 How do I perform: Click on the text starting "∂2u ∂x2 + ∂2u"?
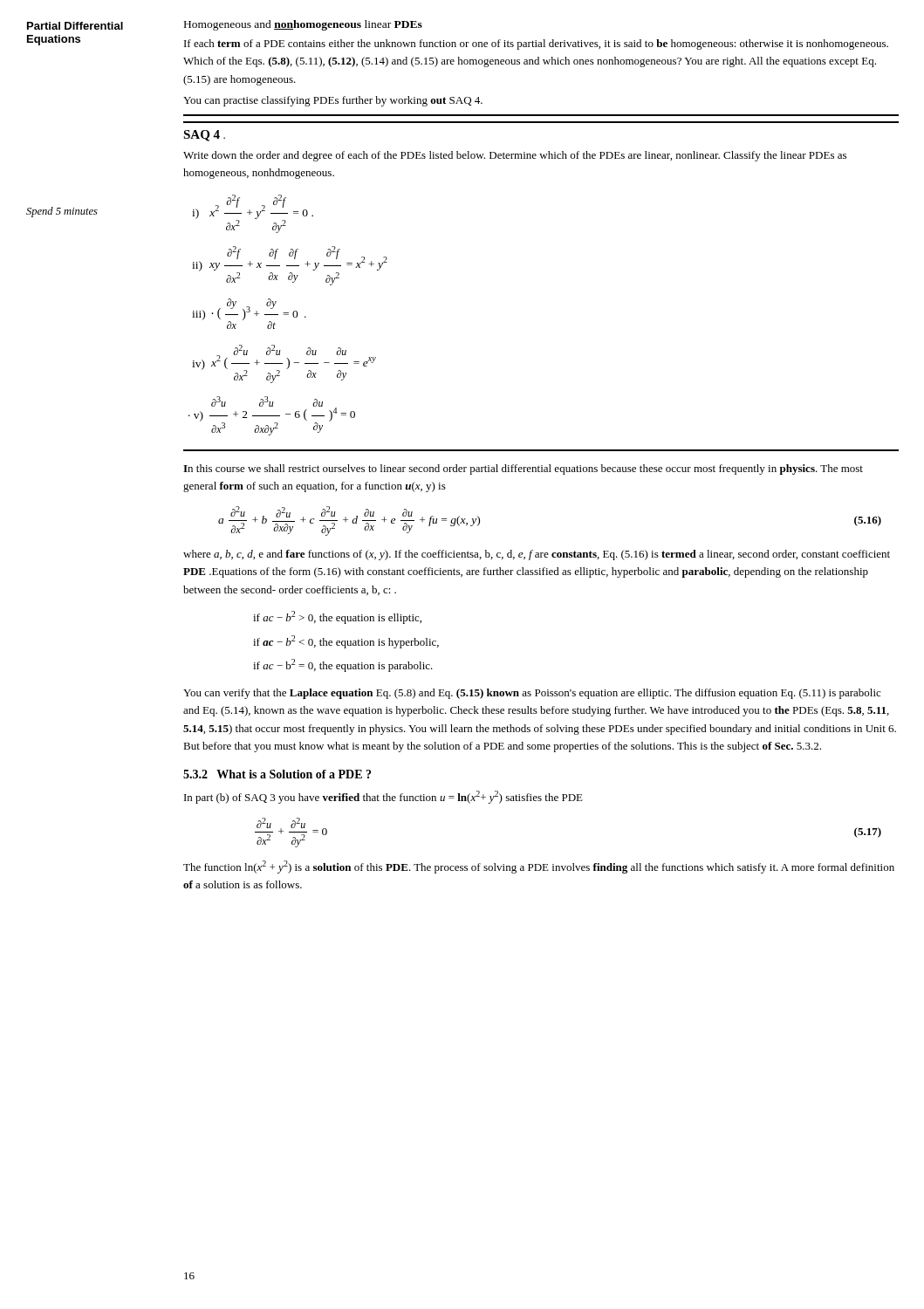point(298,832)
